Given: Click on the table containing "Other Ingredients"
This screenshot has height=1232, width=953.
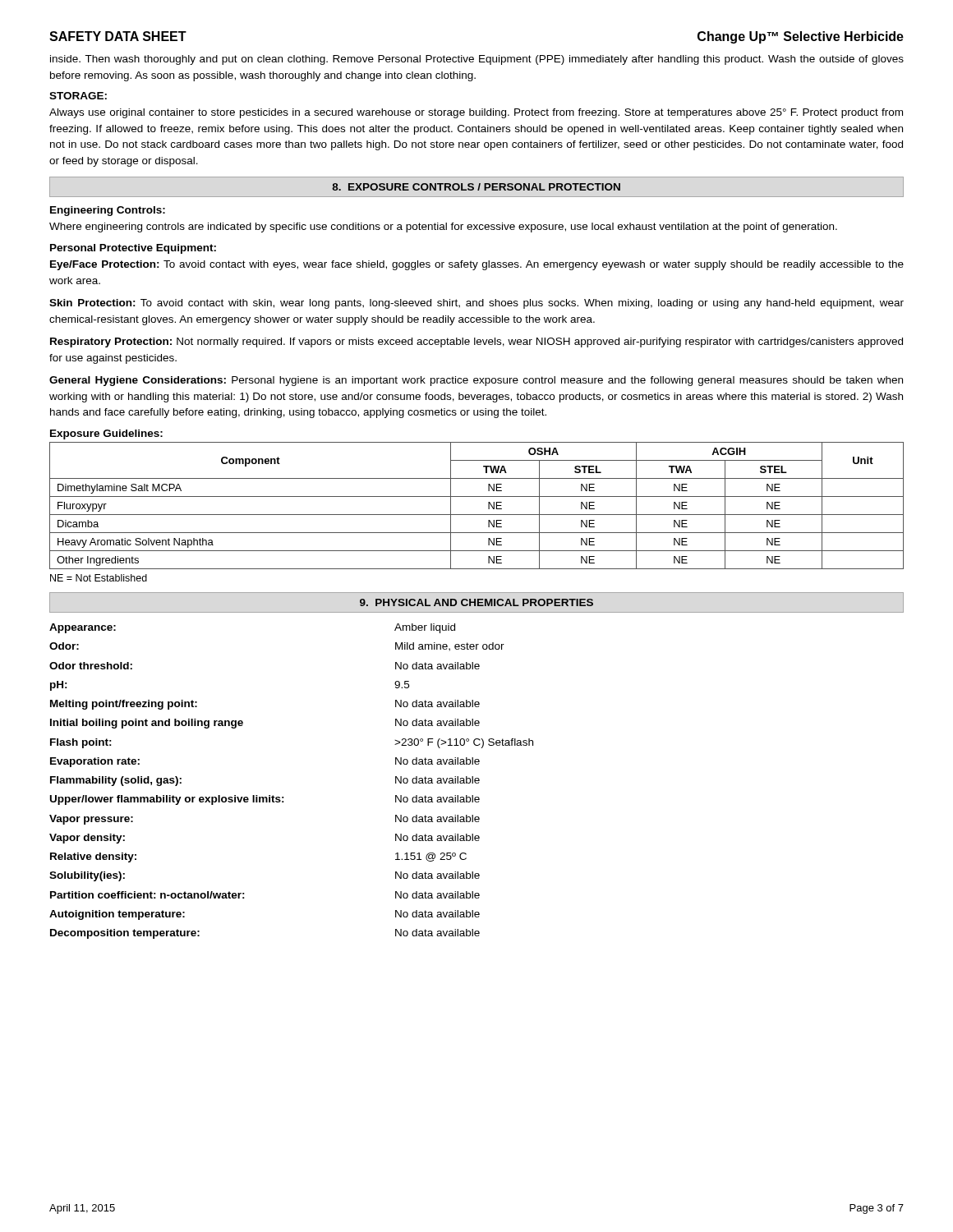Looking at the screenshot, I should click(x=476, y=506).
